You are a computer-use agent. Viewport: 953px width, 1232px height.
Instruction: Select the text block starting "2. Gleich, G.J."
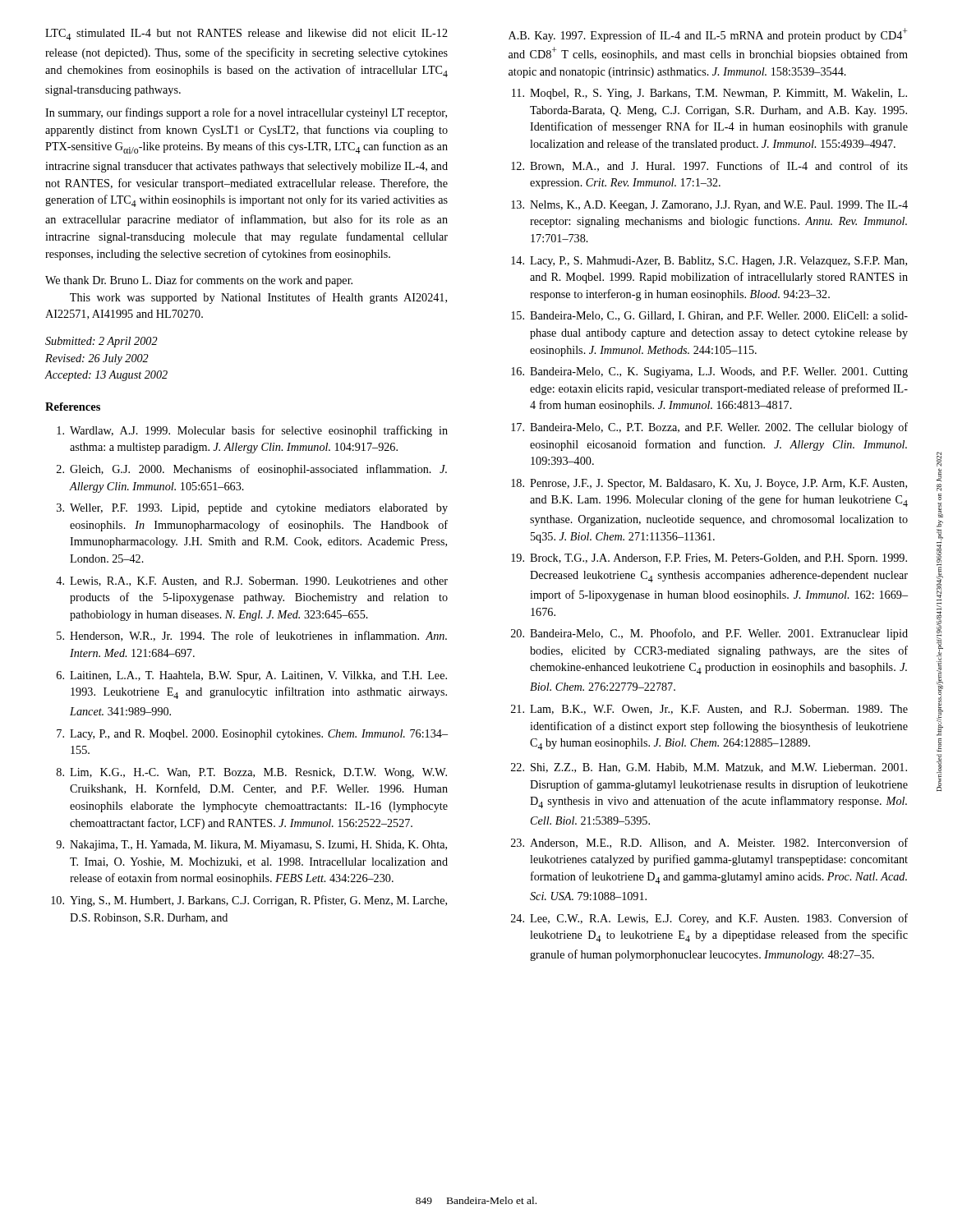(246, 478)
